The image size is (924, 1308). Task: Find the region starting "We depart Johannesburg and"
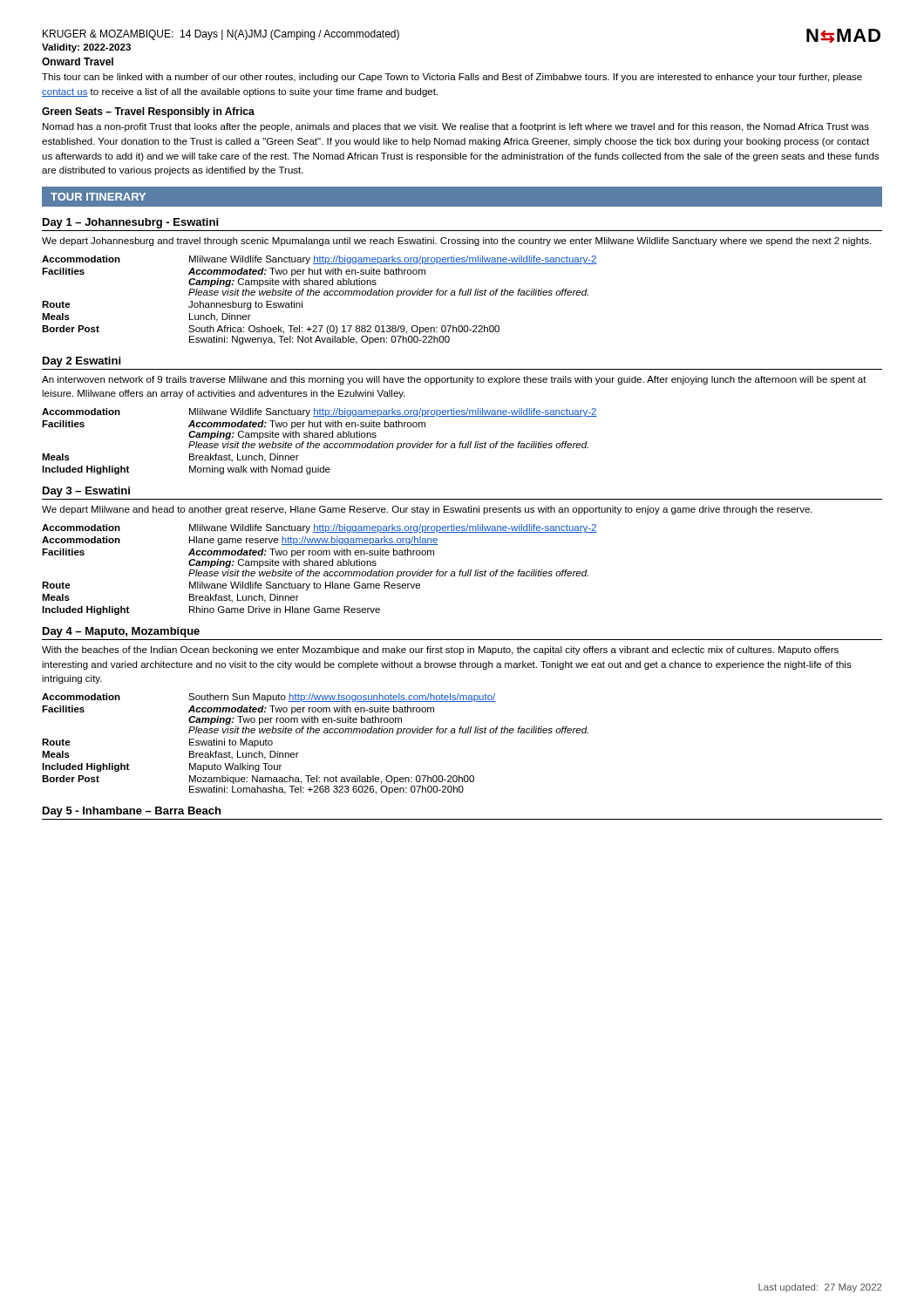(457, 241)
